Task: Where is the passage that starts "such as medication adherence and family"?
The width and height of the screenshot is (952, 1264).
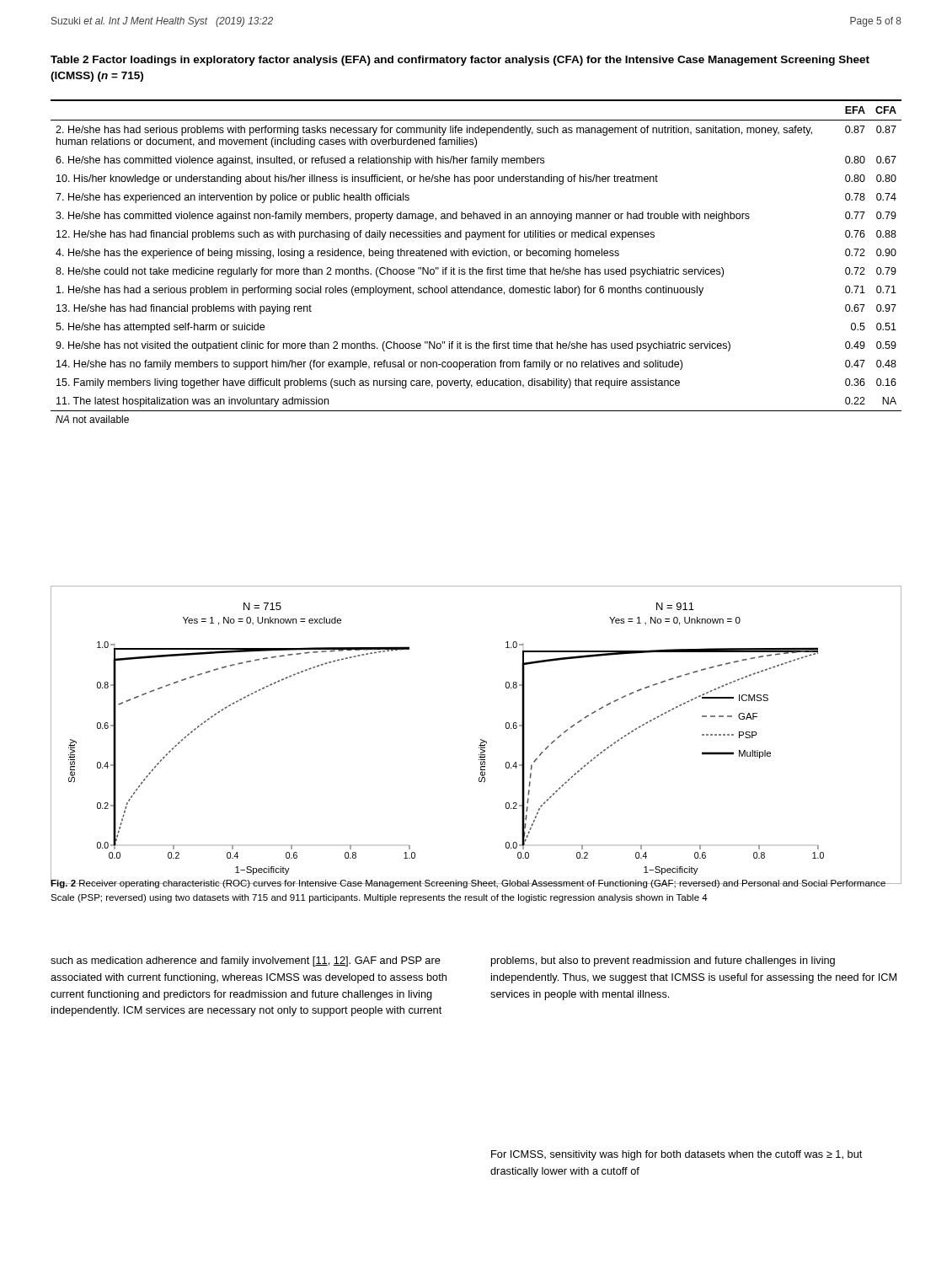Action: 249,985
